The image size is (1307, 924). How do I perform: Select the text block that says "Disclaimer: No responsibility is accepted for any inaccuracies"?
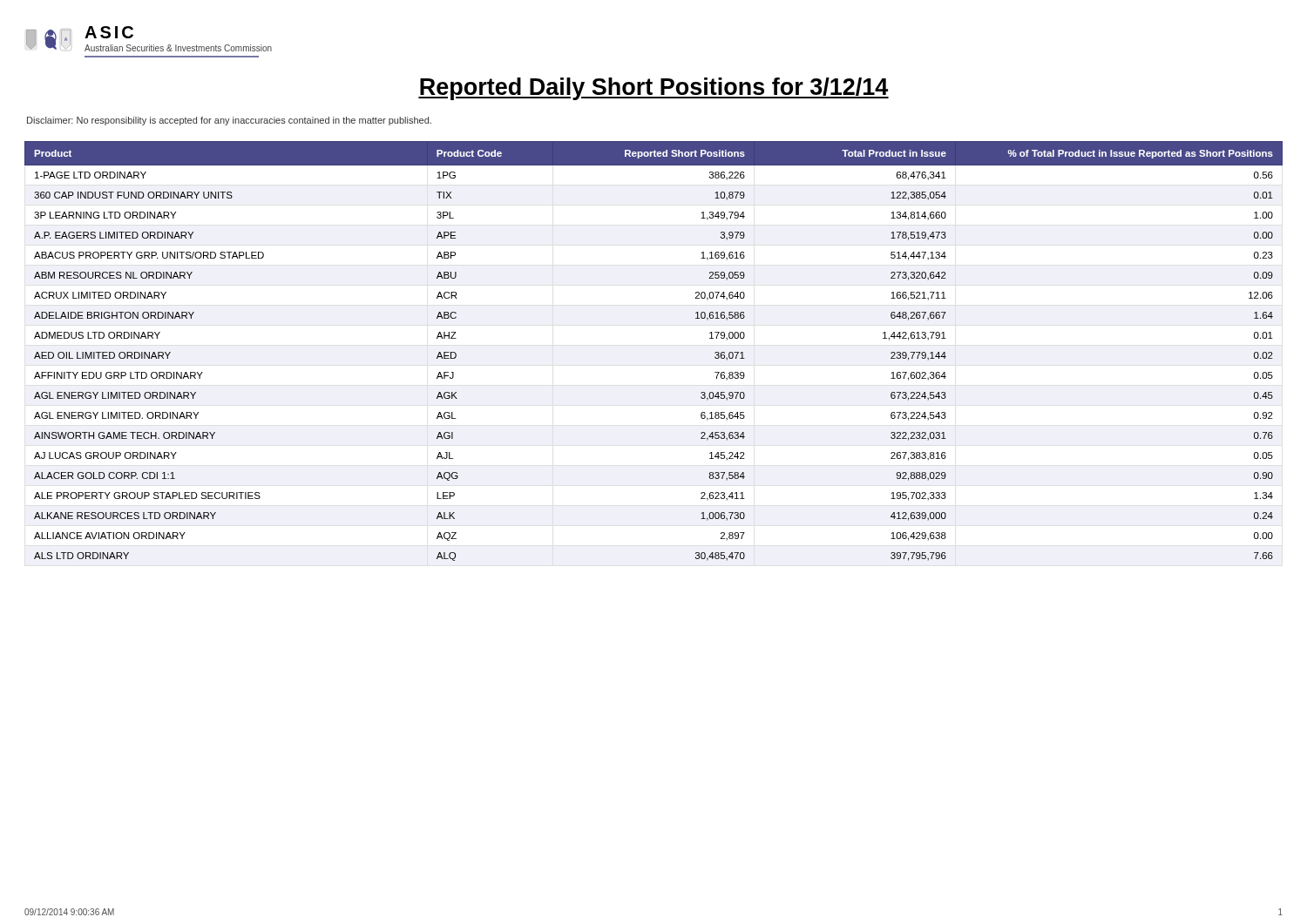229,120
